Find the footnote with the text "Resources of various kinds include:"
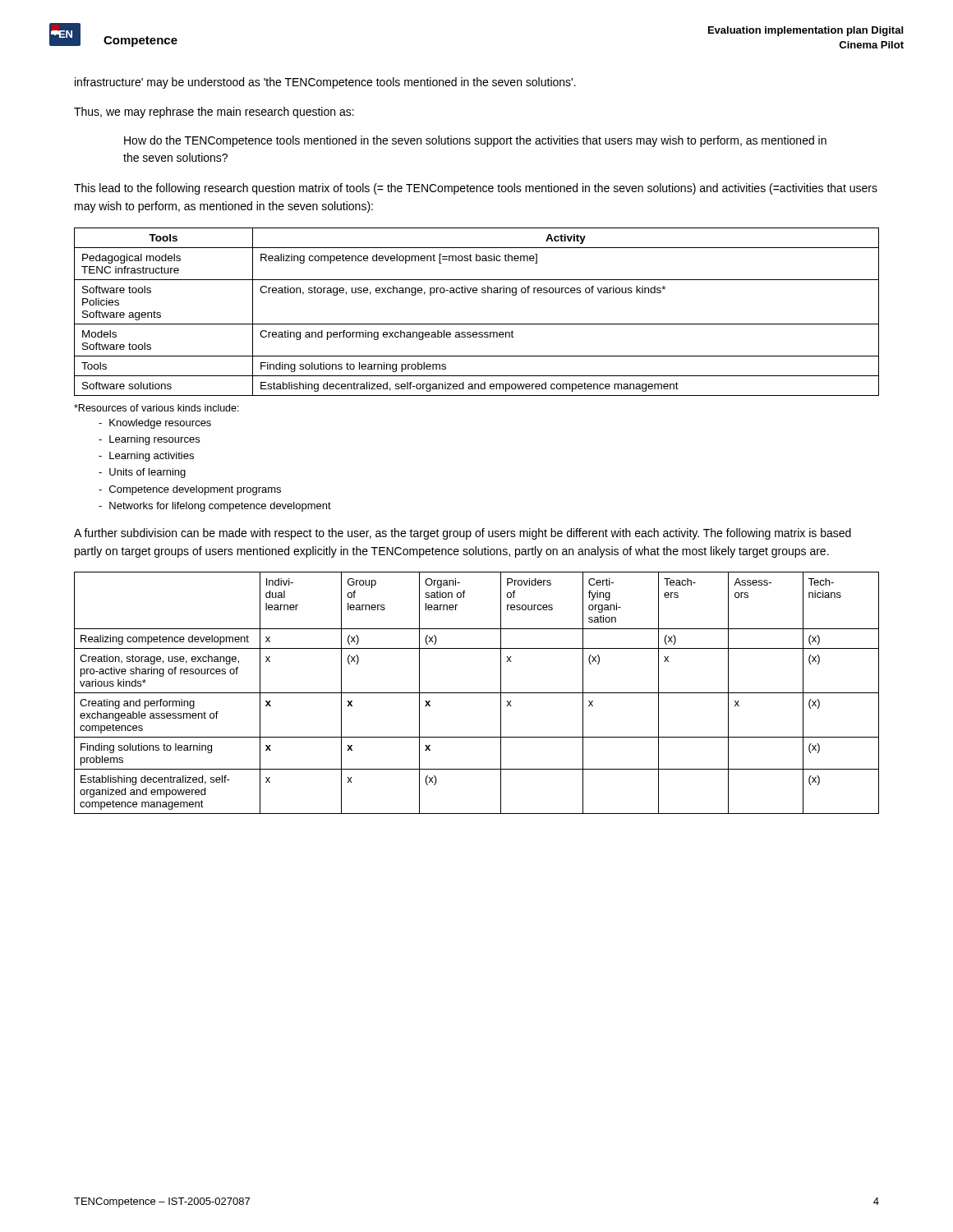953x1232 pixels. (157, 408)
